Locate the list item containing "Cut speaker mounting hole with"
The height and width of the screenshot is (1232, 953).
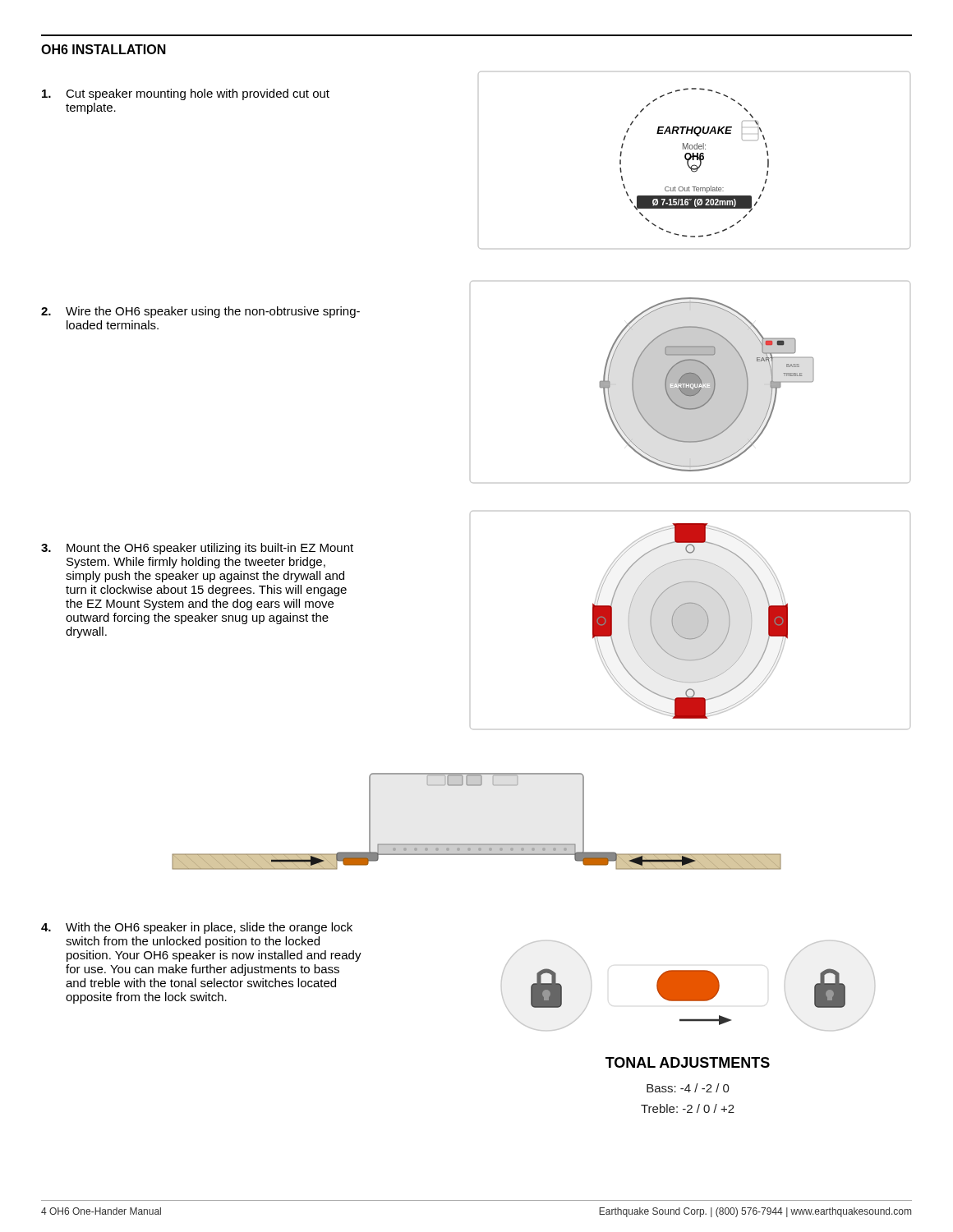click(x=201, y=100)
